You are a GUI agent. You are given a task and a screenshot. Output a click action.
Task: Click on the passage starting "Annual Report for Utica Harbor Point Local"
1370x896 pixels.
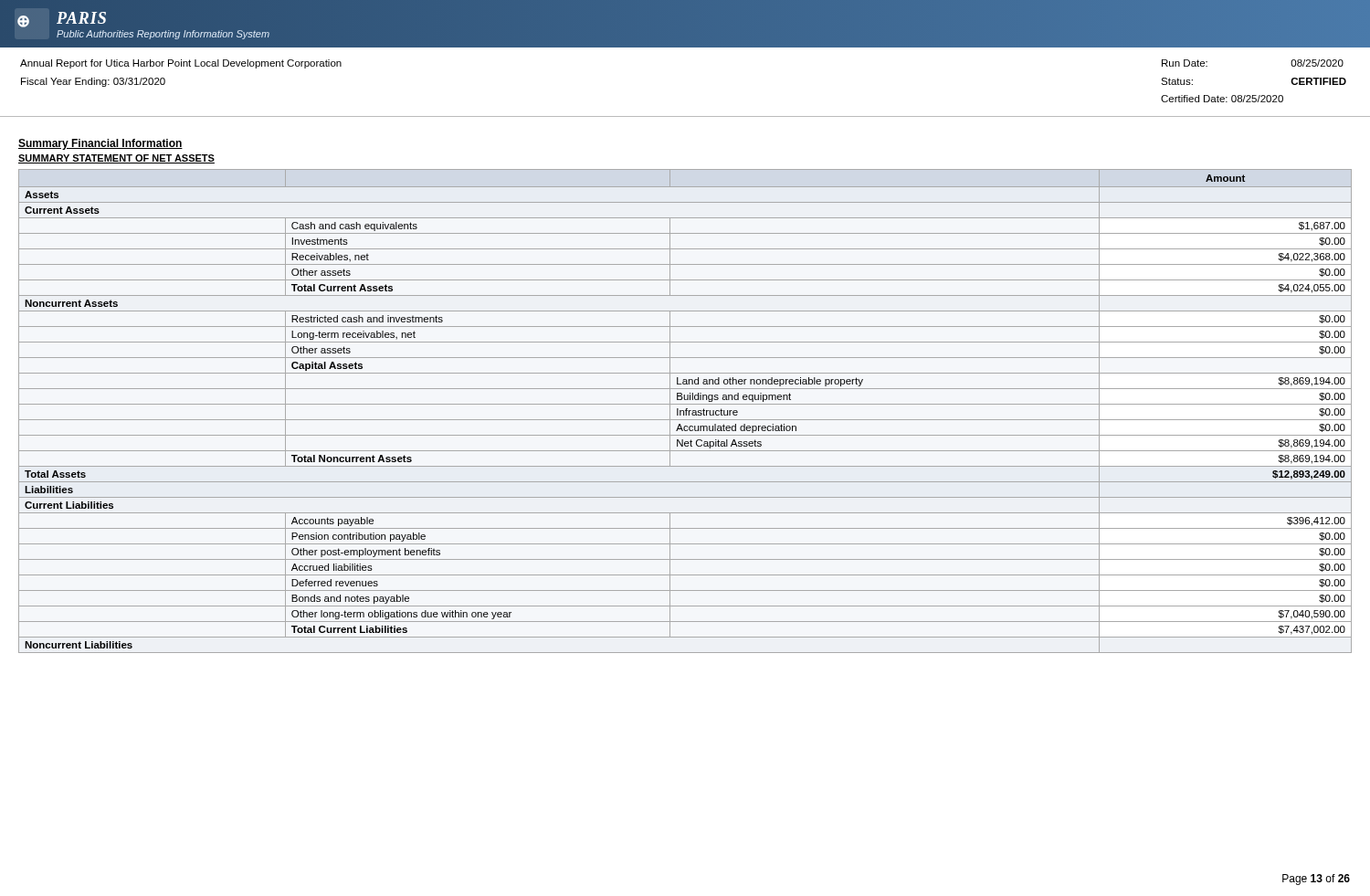pyautogui.click(x=181, y=72)
